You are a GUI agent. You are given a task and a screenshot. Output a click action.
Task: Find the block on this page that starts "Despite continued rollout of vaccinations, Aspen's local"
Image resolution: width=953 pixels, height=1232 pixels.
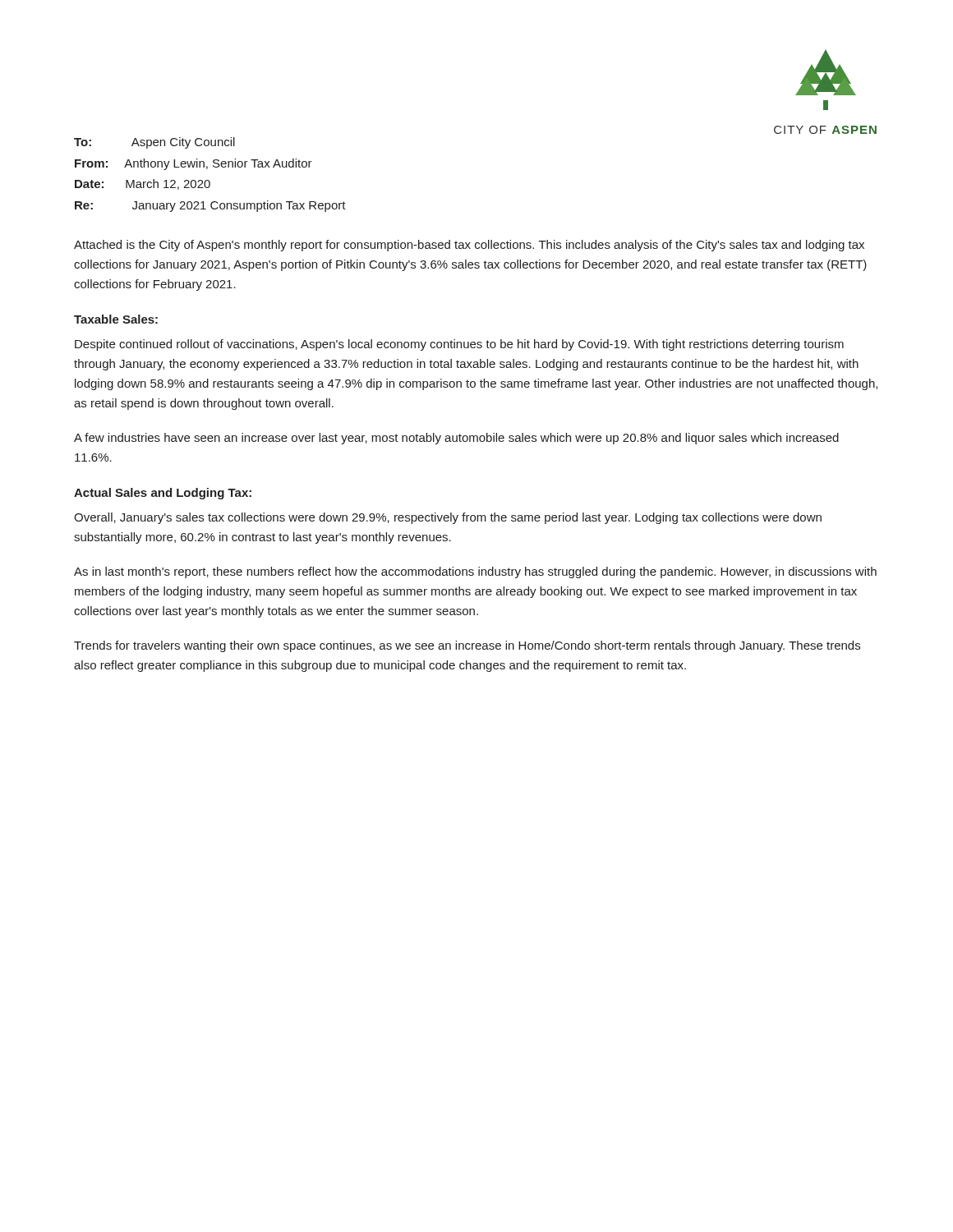click(x=476, y=373)
